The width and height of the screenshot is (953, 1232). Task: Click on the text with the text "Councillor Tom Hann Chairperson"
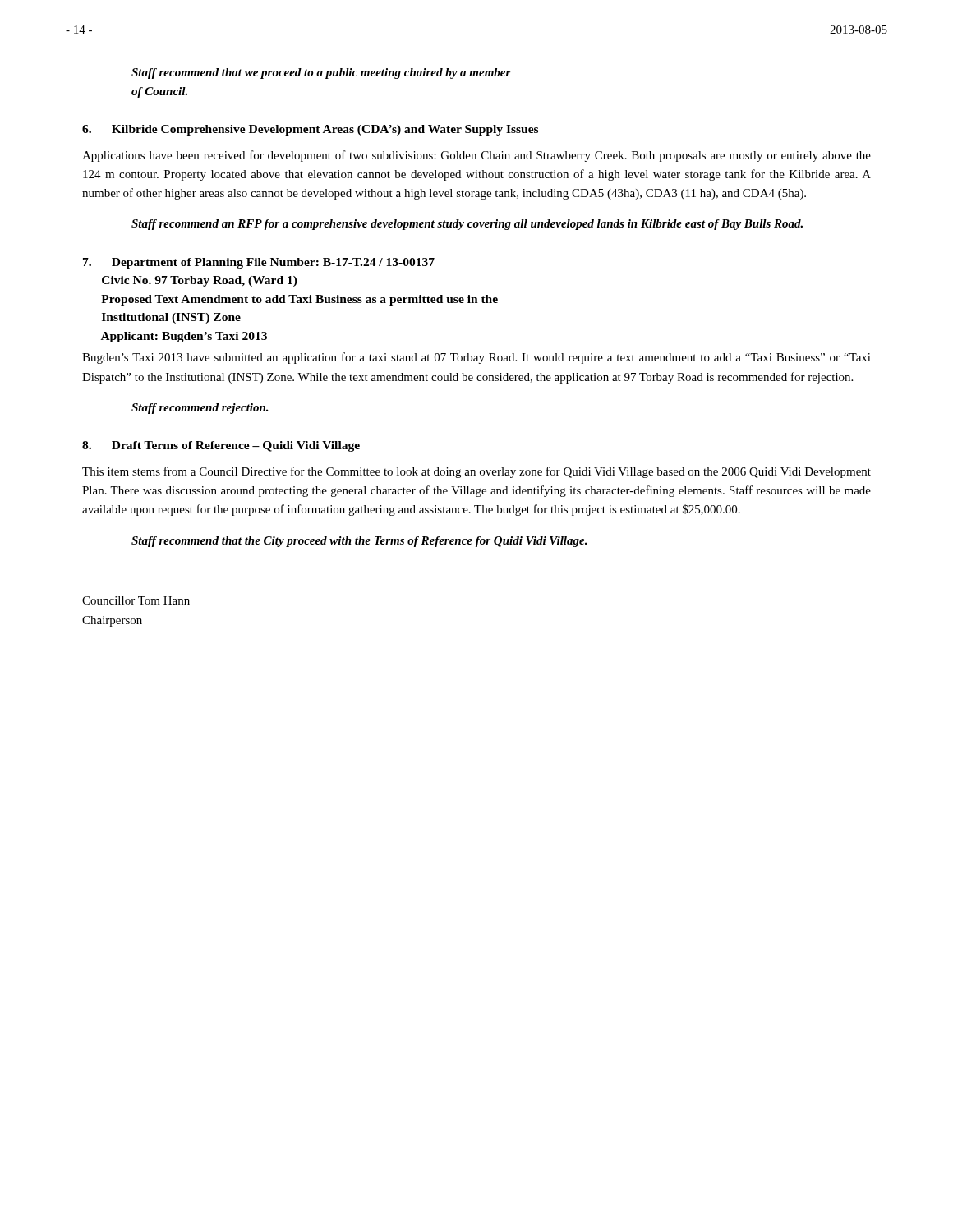136,610
